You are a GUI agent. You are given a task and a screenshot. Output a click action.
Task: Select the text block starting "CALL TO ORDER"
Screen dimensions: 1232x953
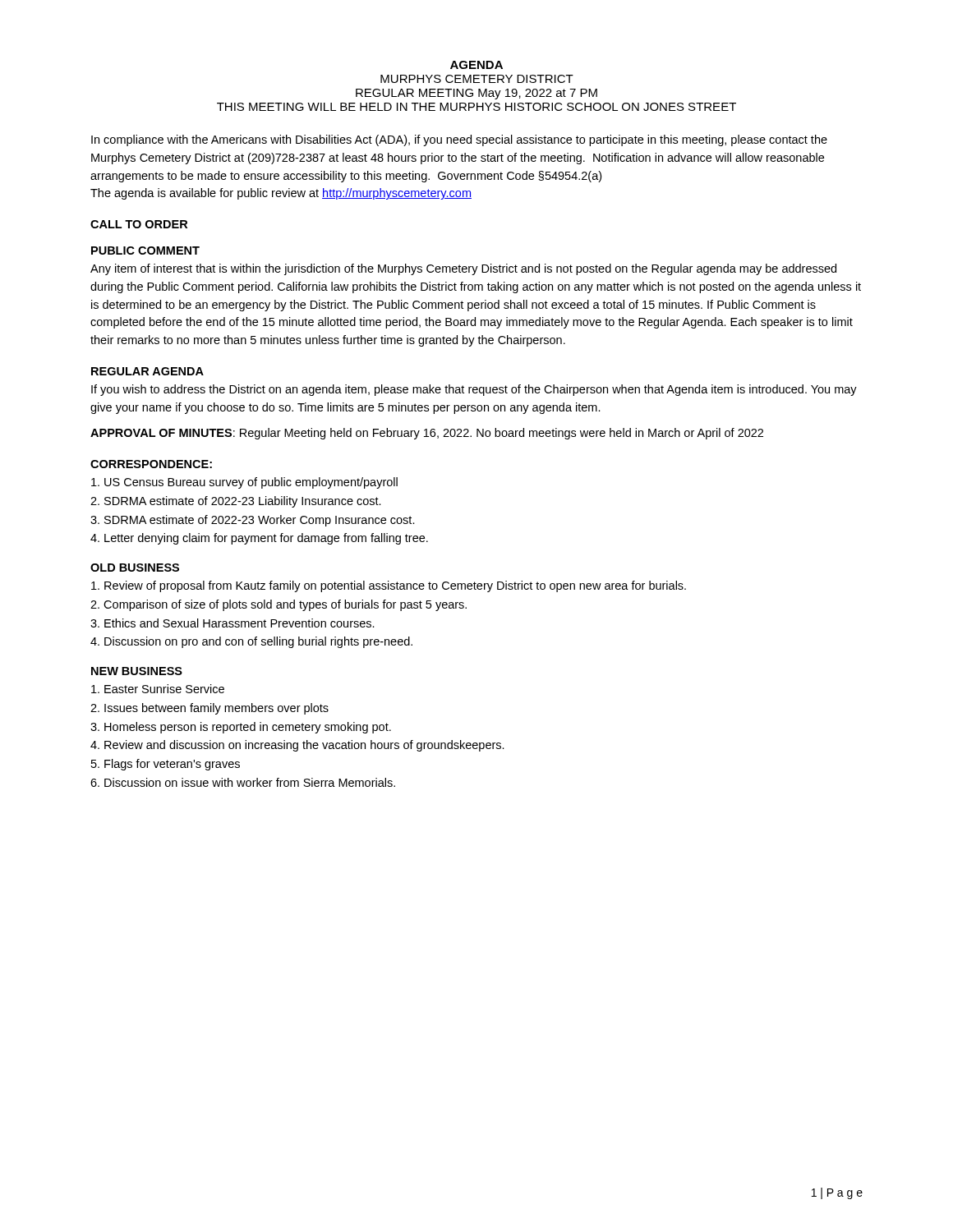[139, 224]
